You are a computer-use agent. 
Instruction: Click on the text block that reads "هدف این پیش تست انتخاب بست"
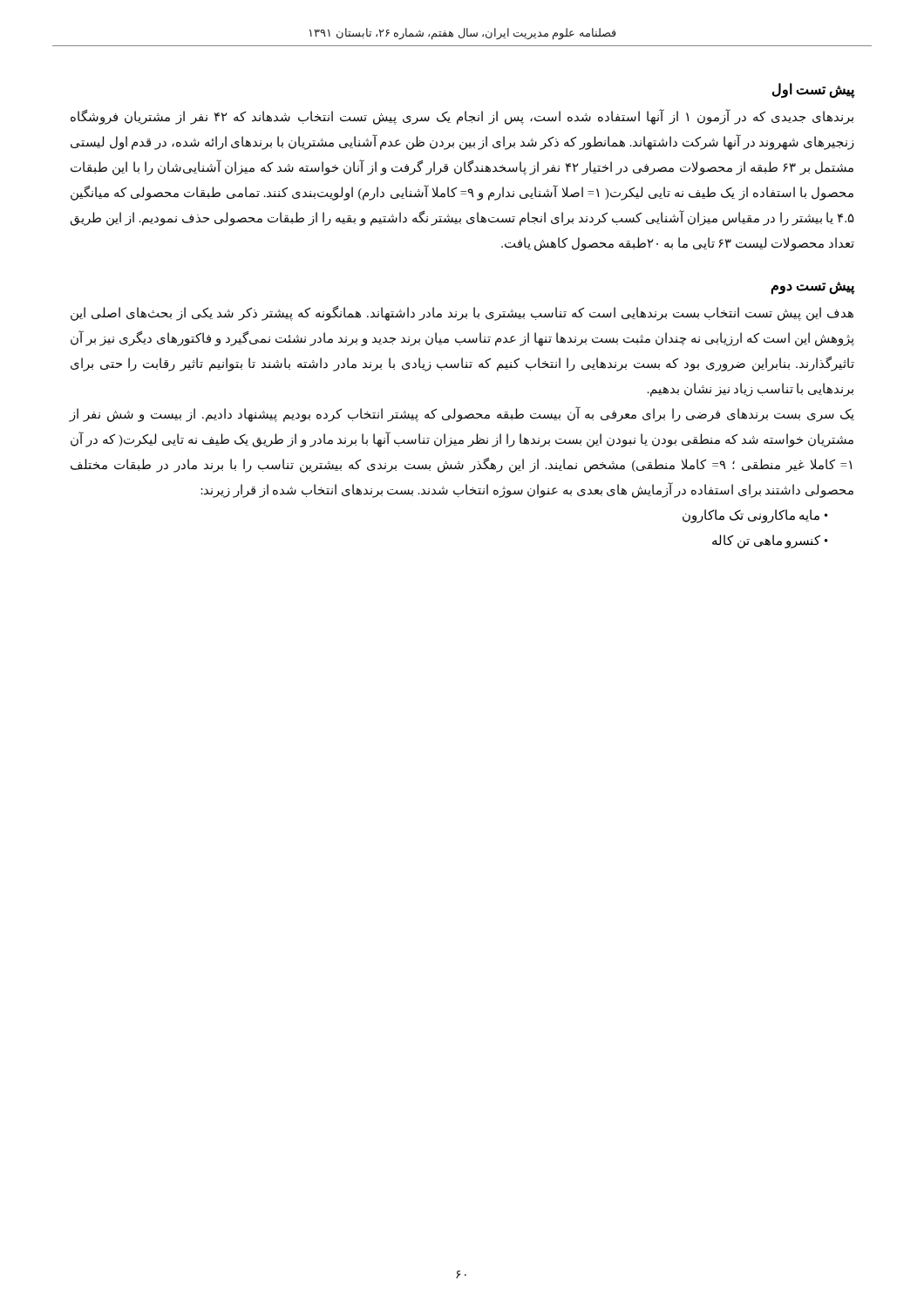click(x=462, y=351)
